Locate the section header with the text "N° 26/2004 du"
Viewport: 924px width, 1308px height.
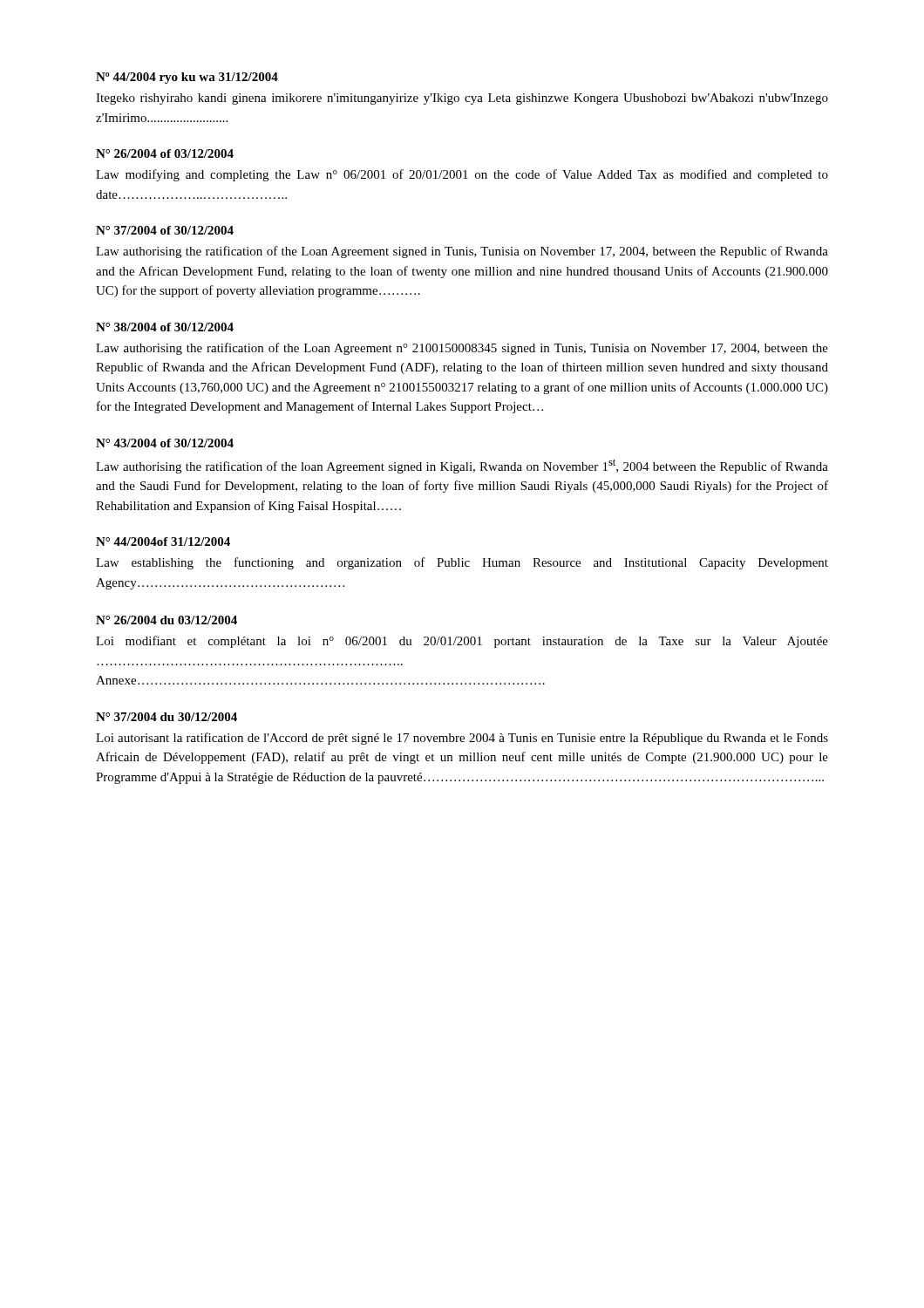pyautogui.click(x=167, y=620)
